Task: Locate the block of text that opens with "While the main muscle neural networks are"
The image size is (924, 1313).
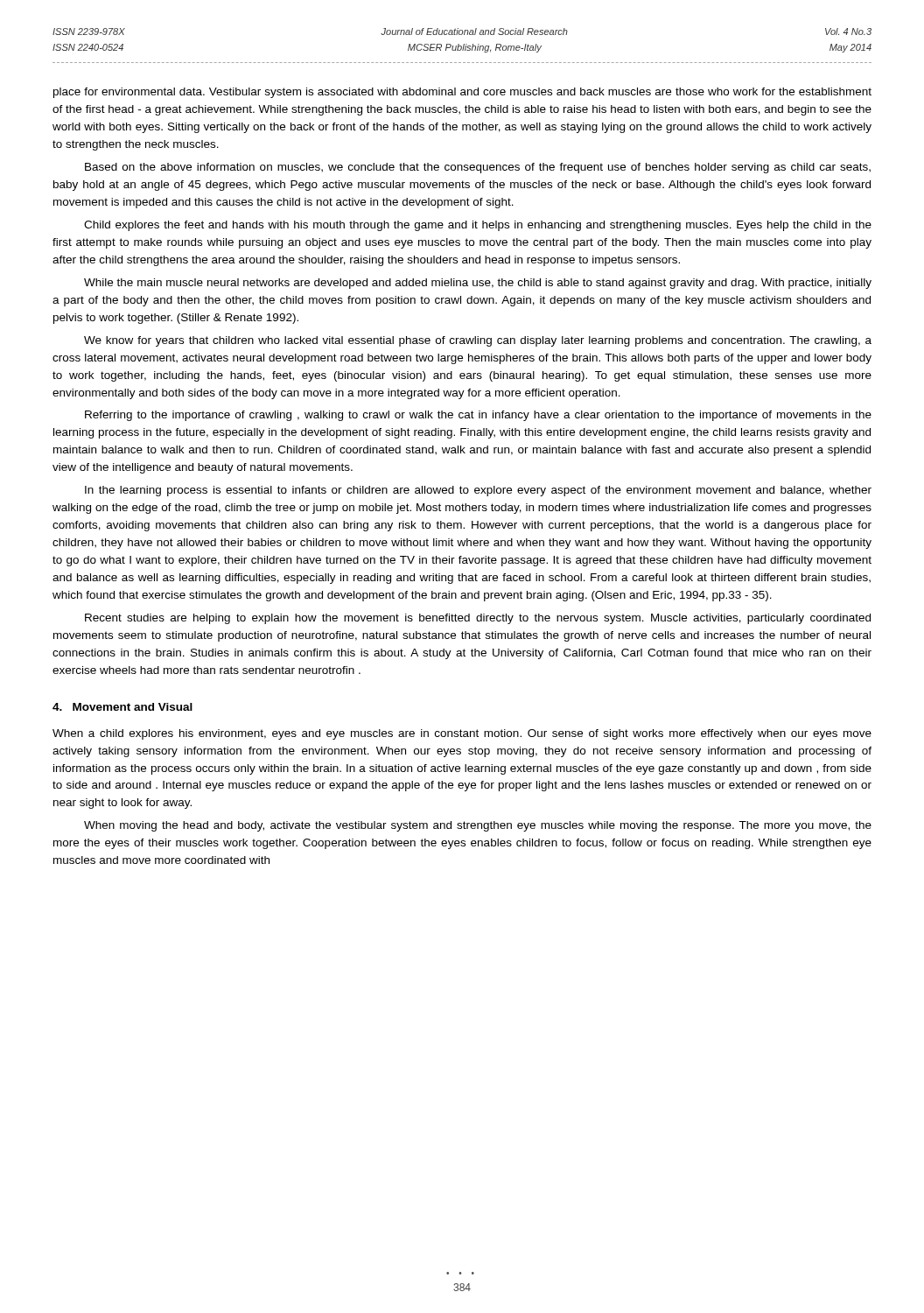Action: pos(462,300)
